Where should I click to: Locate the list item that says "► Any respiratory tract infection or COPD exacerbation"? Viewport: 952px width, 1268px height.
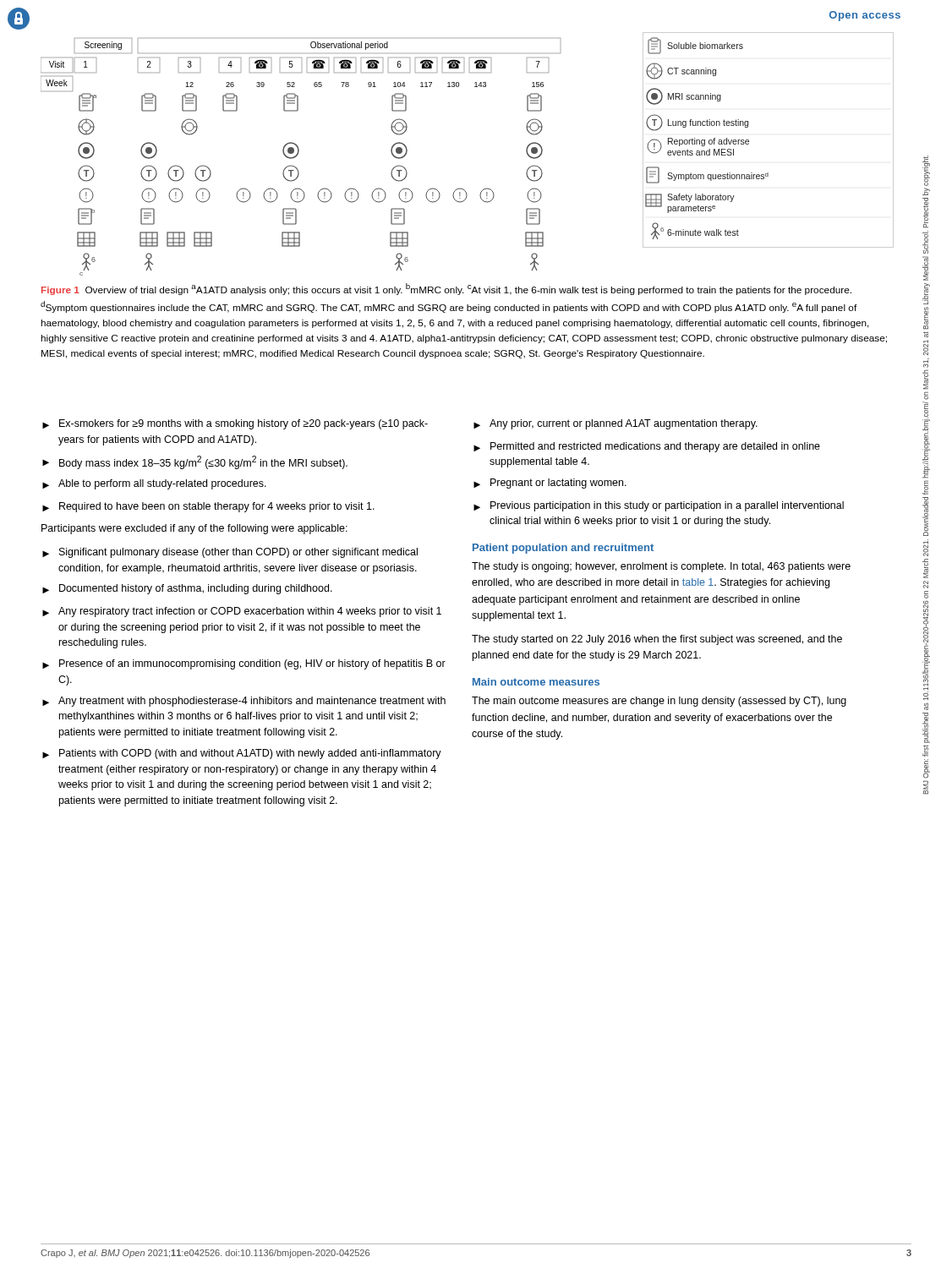click(x=243, y=627)
